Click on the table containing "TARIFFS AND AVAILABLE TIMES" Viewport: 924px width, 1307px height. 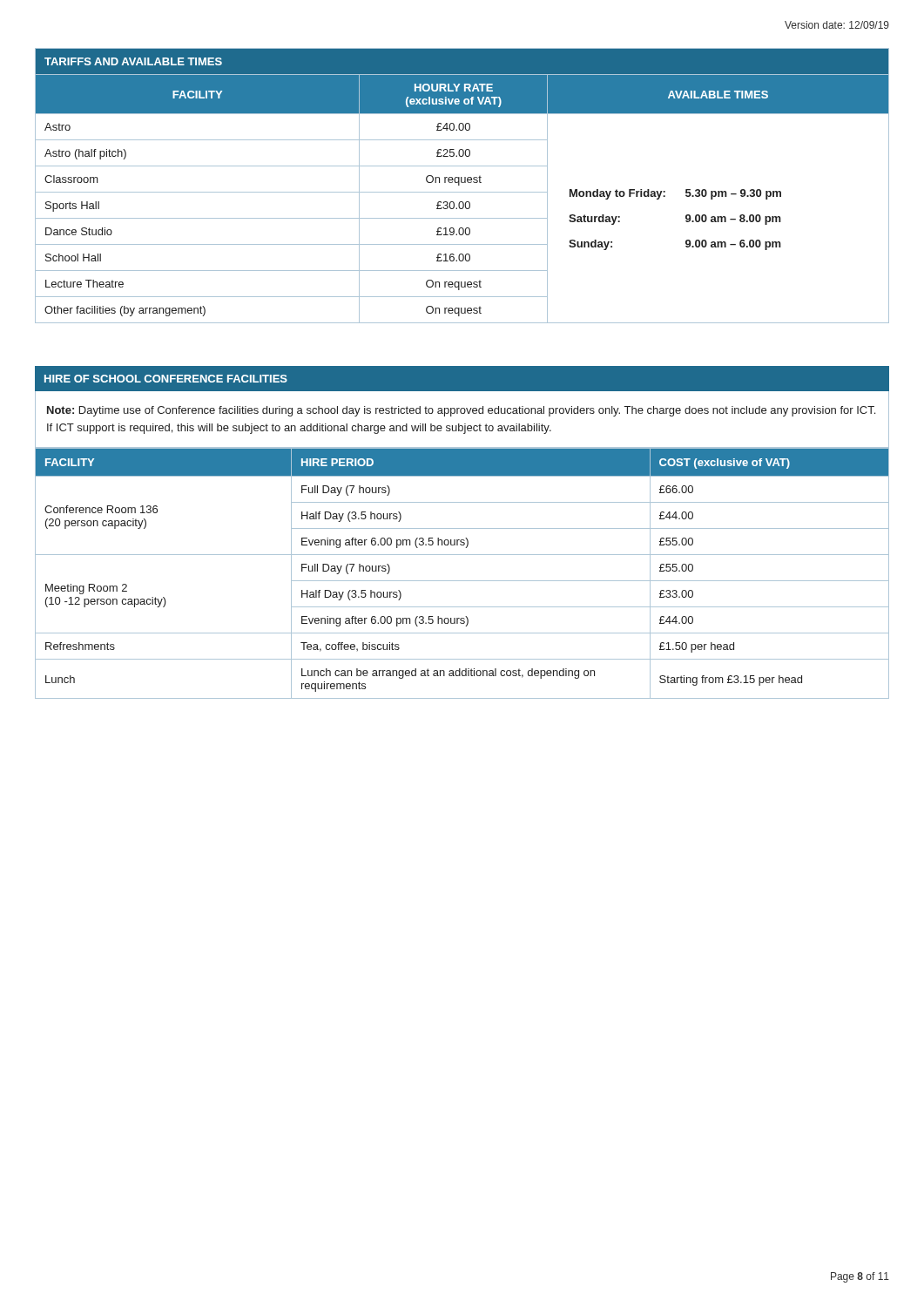pos(462,186)
